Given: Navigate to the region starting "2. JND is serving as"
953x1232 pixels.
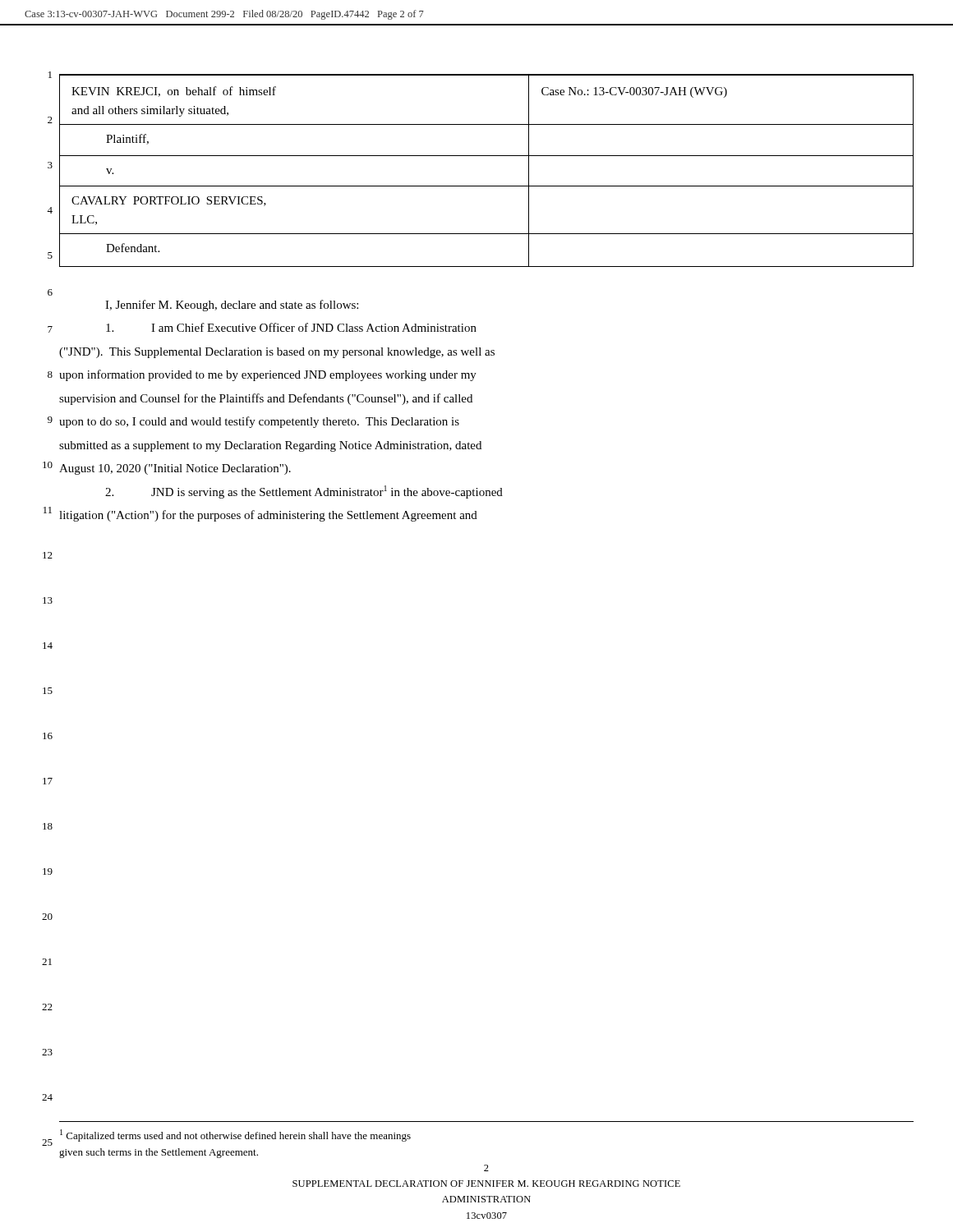Looking at the screenshot, I should pos(486,504).
